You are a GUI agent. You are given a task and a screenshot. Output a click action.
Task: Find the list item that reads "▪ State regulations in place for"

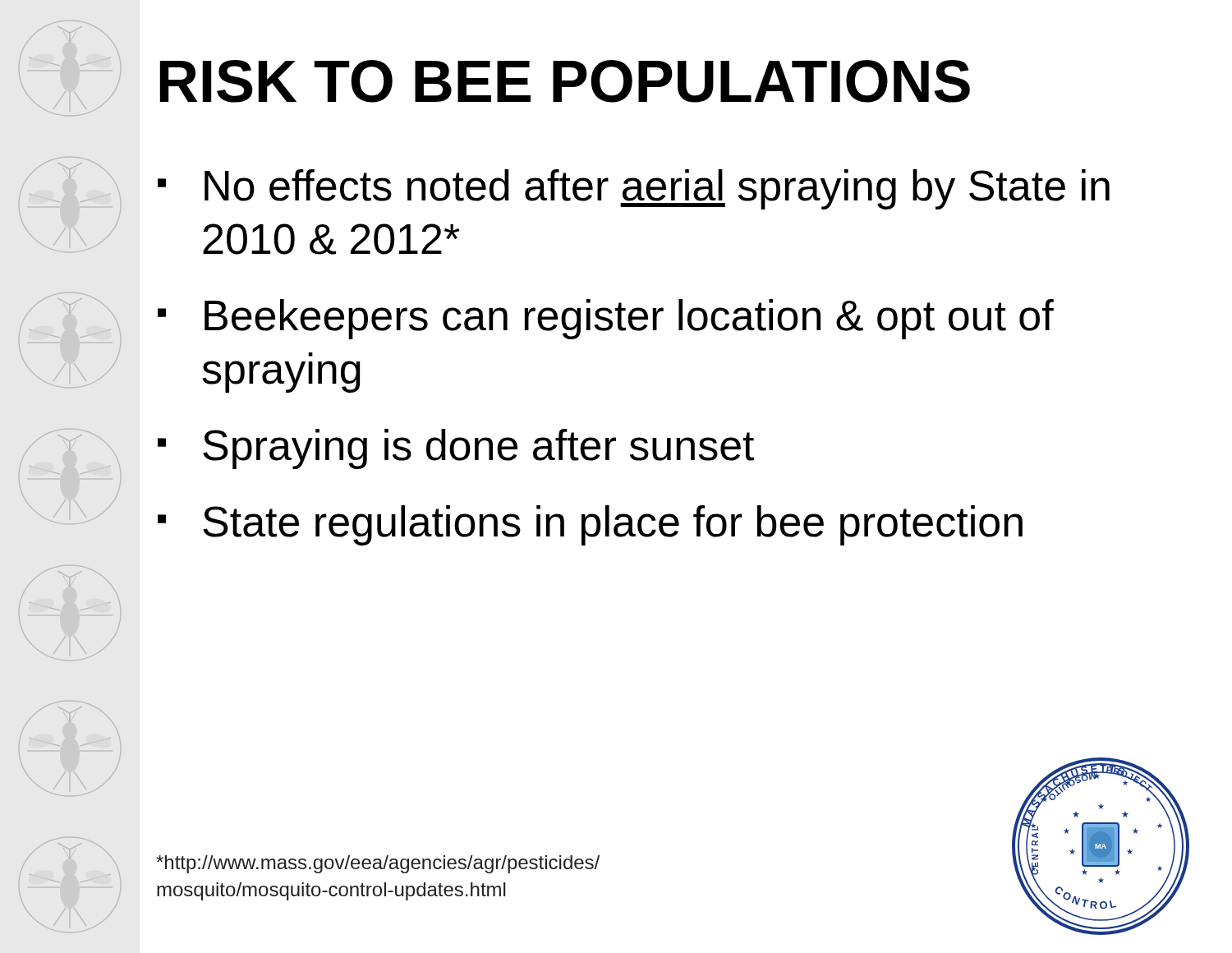tap(591, 522)
